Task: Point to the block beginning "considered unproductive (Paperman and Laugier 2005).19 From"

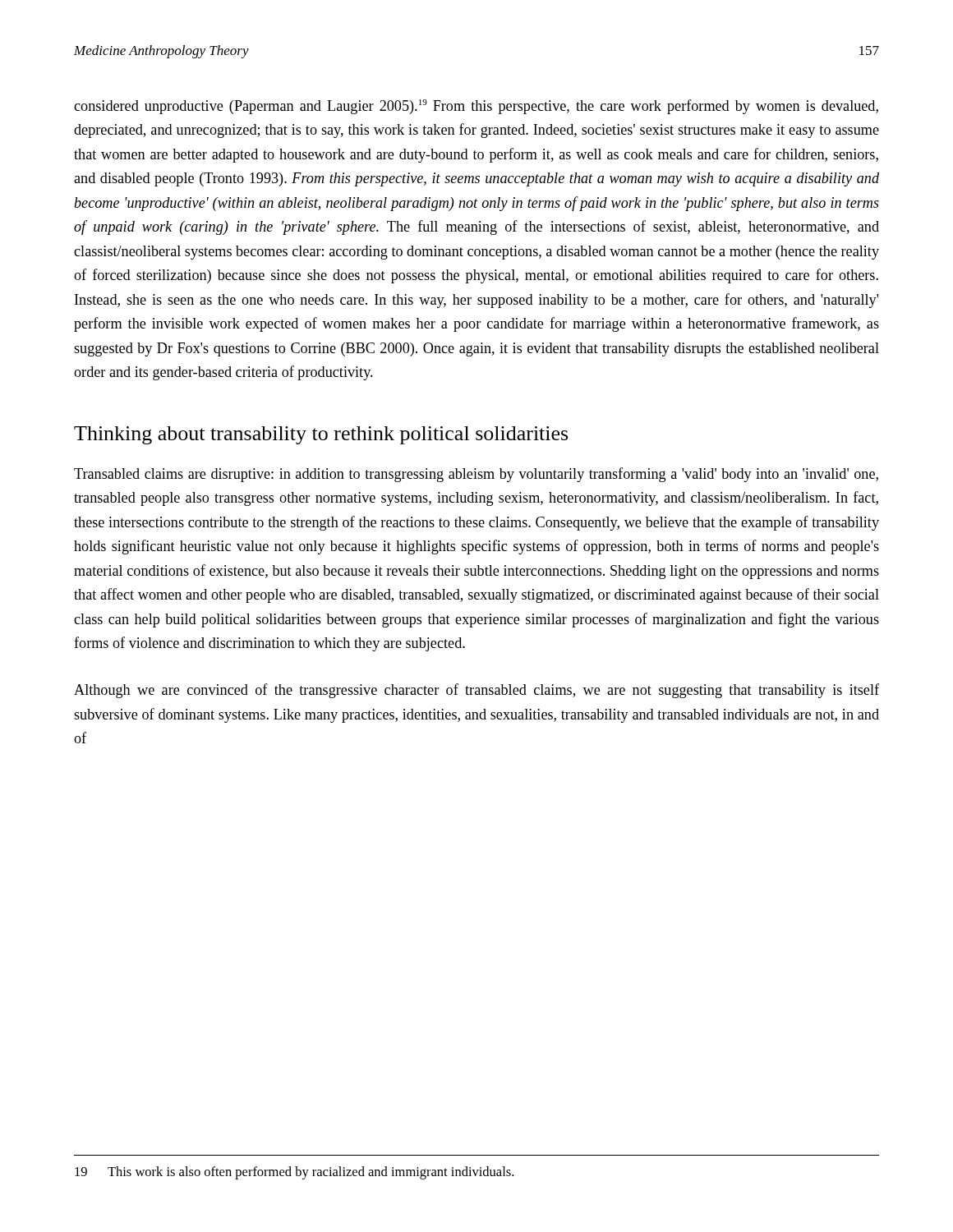Action: [476, 239]
